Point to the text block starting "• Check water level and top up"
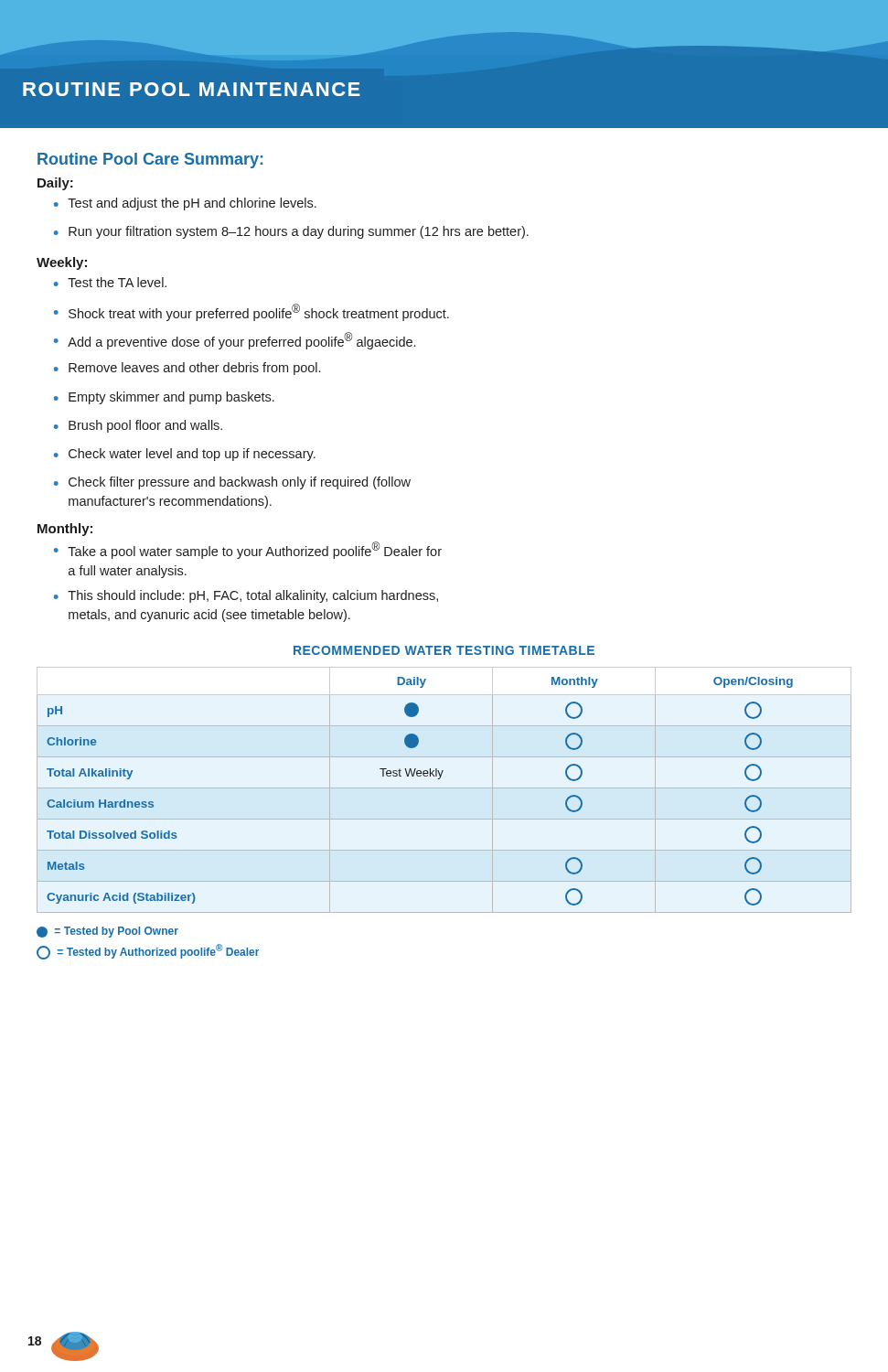Image resolution: width=888 pixels, height=1372 pixels. [x=185, y=456]
